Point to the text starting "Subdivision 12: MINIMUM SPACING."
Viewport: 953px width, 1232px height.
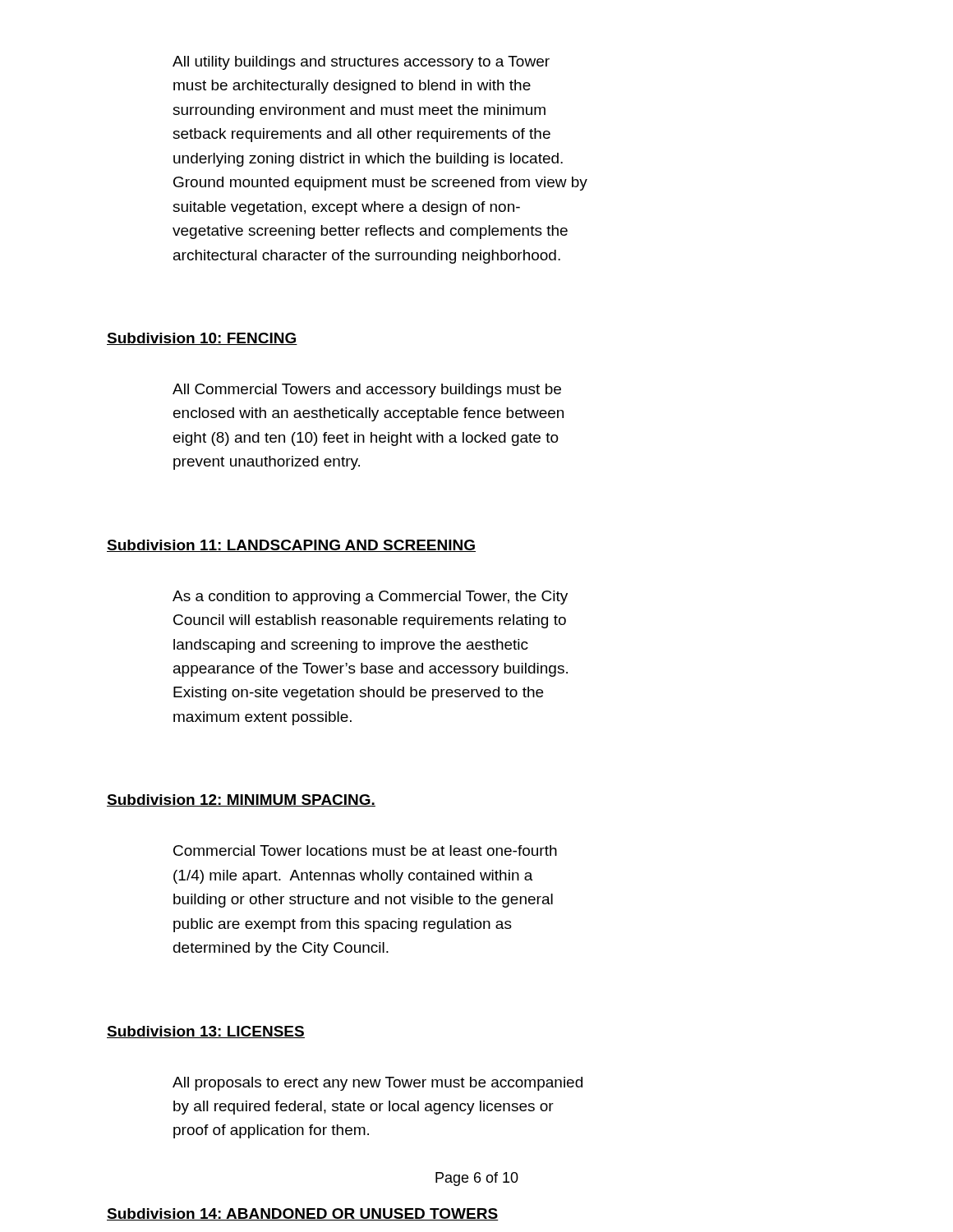tap(241, 800)
